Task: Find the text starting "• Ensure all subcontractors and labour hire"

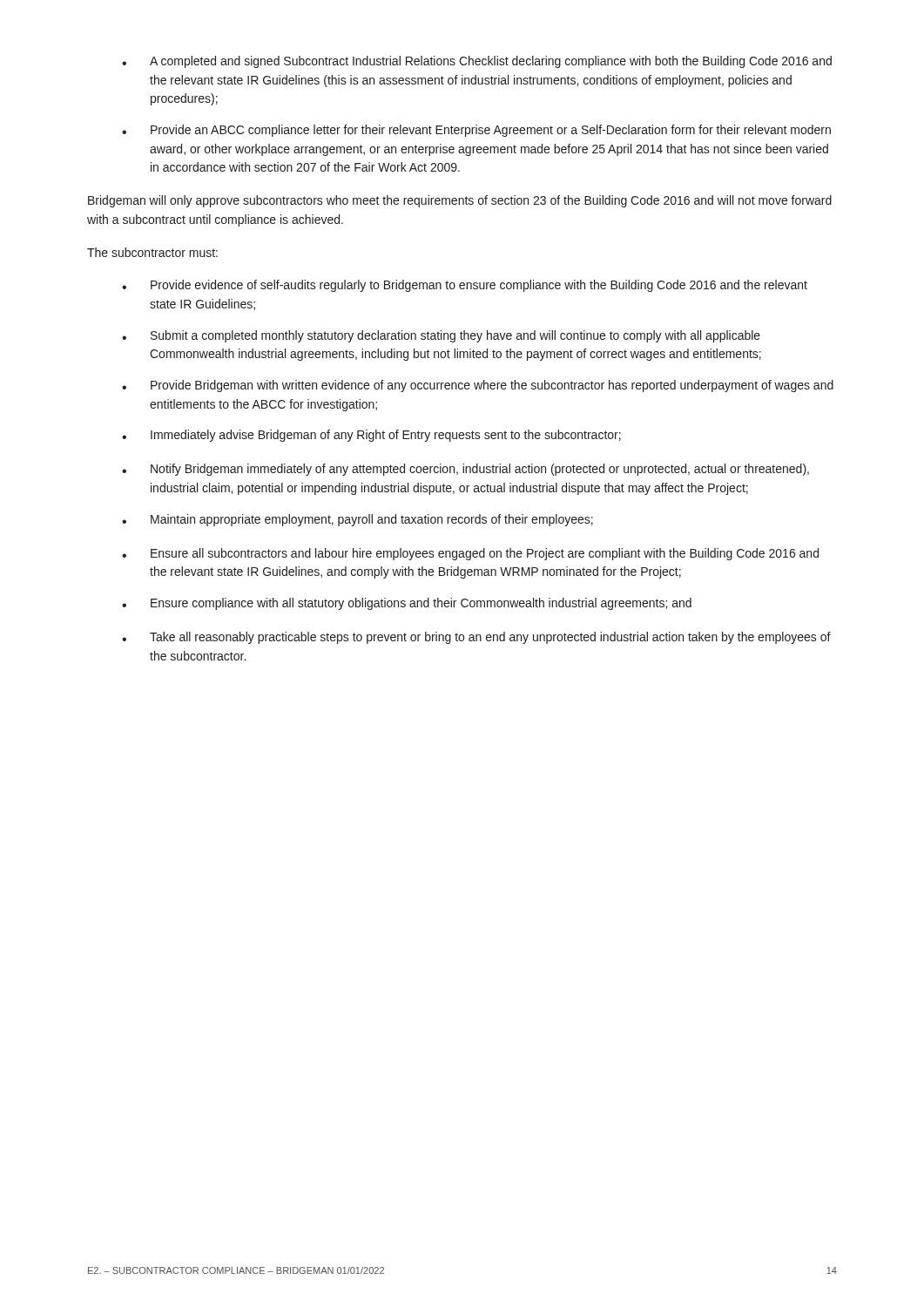Action: [x=479, y=563]
